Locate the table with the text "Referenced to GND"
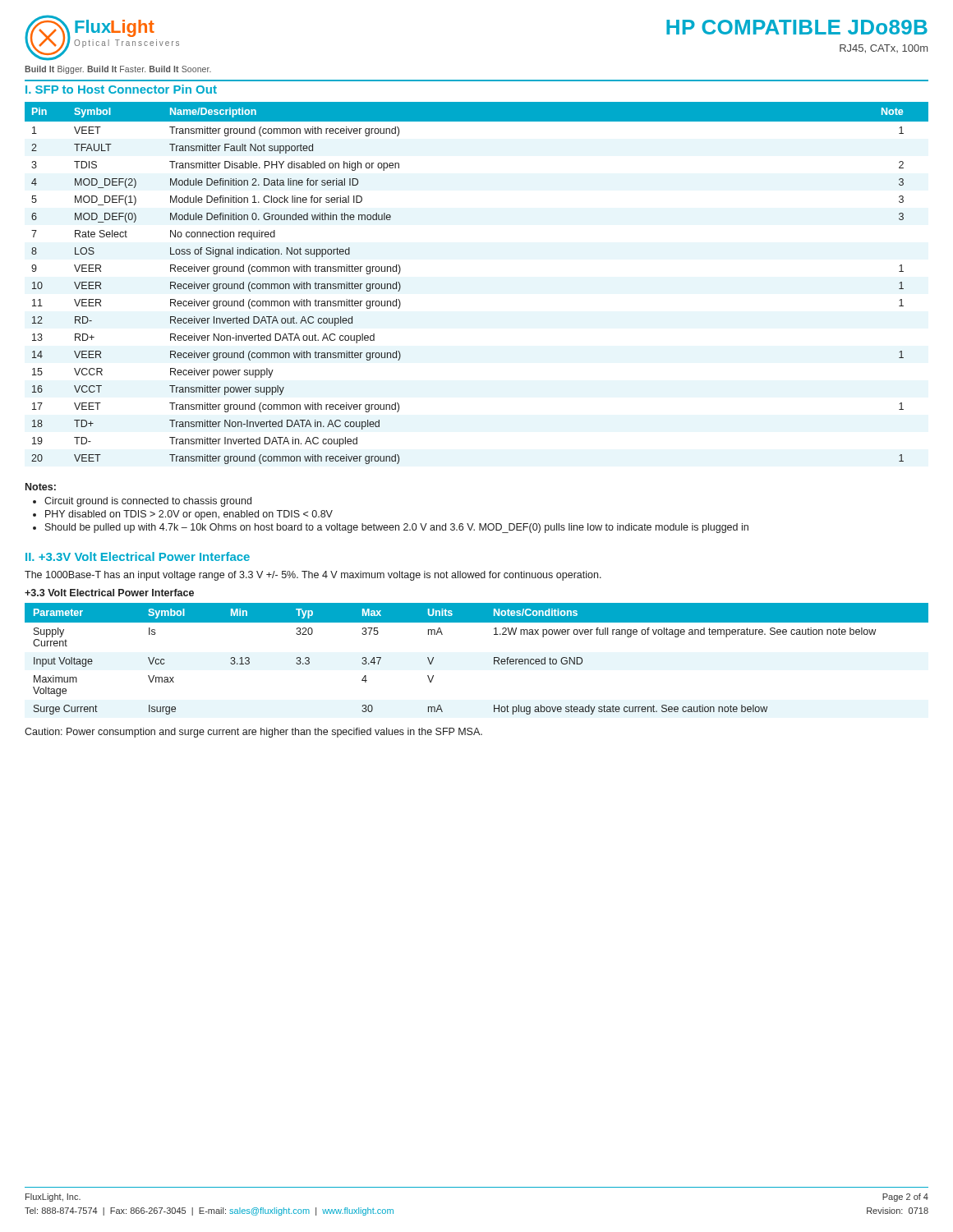Screen dimensions: 1232x953 click(476, 660)
